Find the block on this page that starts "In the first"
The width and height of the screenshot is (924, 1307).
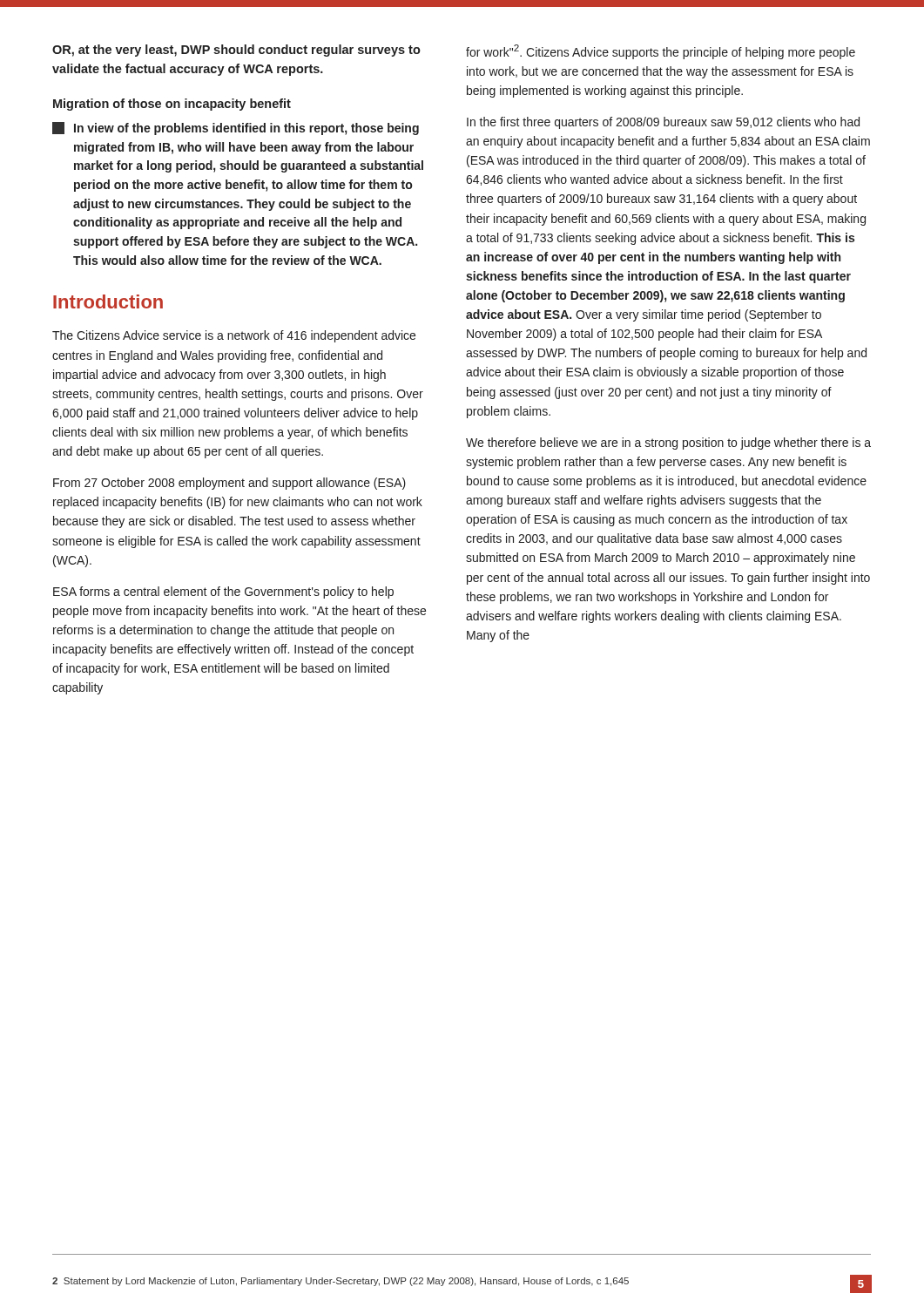click(668, 266)
